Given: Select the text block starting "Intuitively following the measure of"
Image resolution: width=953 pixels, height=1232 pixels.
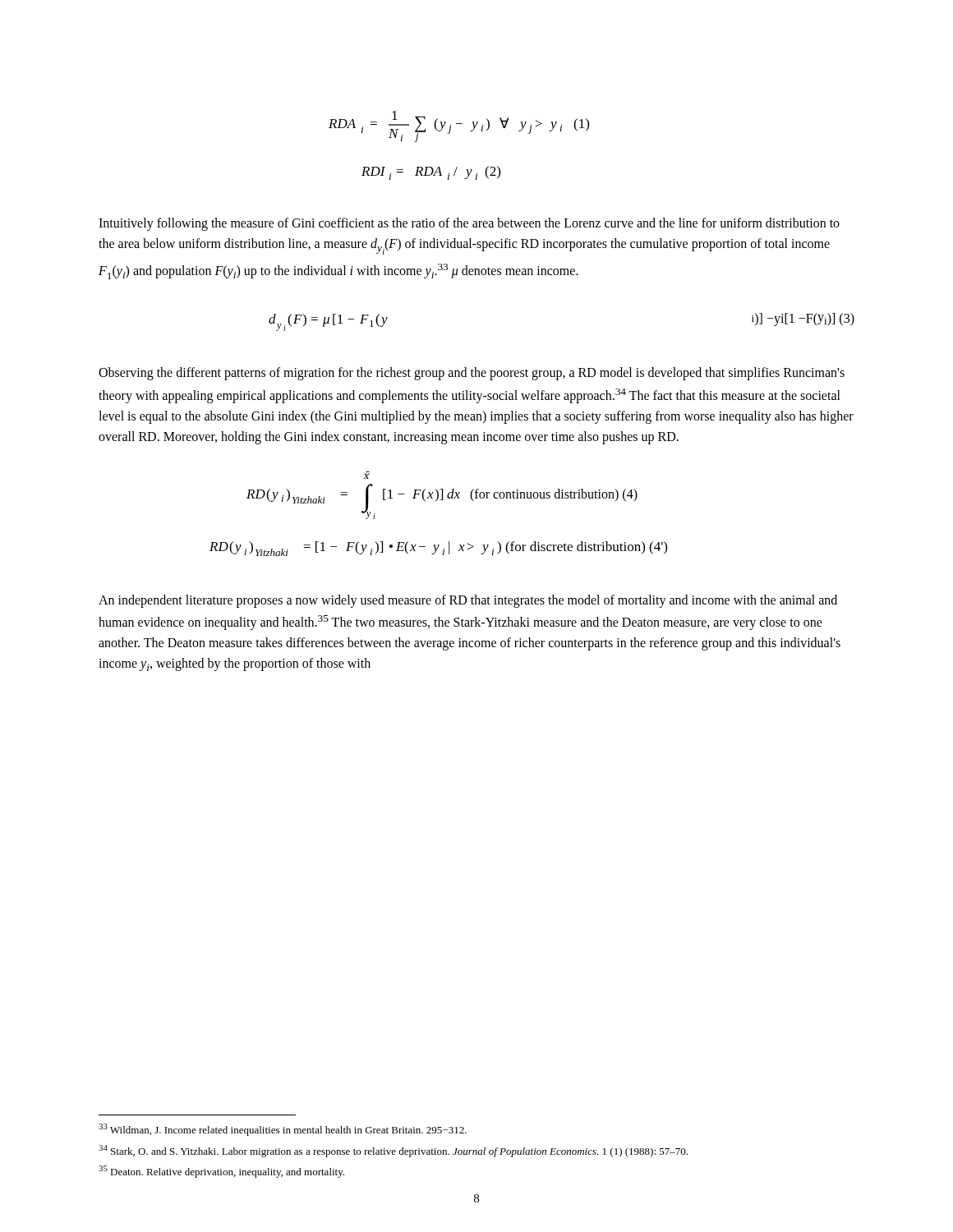Looking at the screenshot, I should point(469,249).
